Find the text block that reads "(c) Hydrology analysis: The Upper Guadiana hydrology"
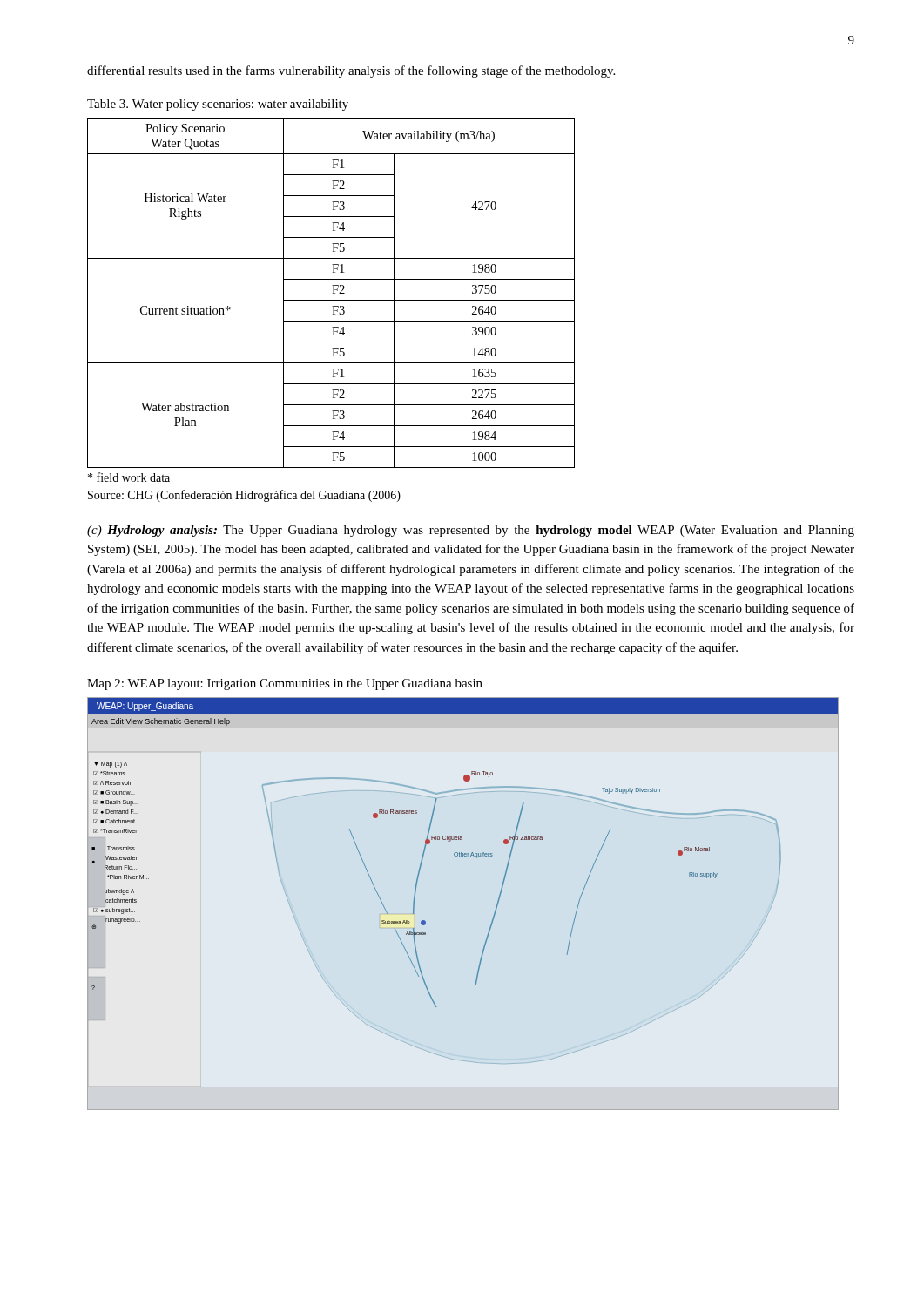This screenshot has width=924, height=1307. [x=471, y=588]
